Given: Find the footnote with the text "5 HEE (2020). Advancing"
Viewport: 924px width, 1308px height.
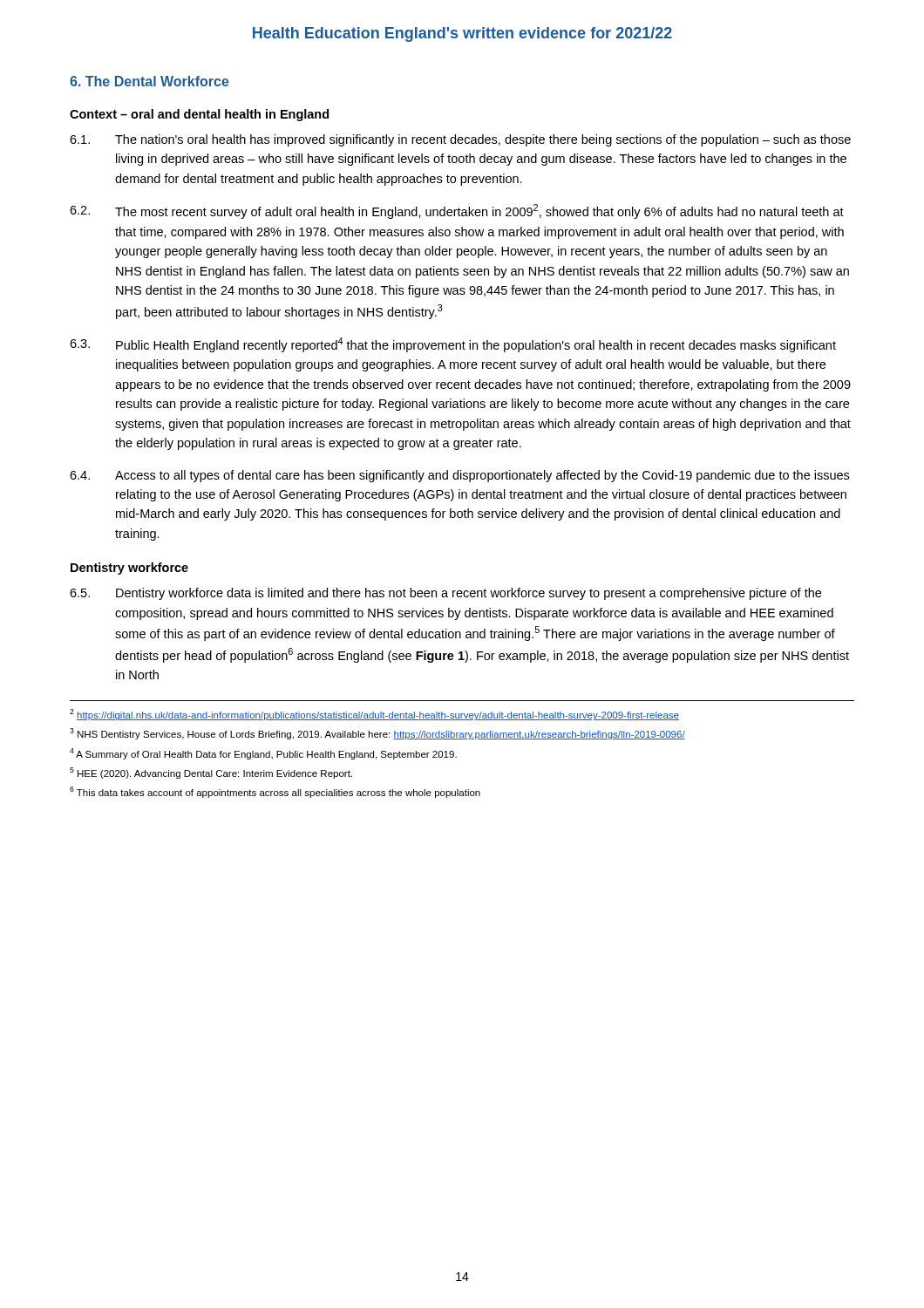Looking at the screenshot, I should tap(211, 772).
